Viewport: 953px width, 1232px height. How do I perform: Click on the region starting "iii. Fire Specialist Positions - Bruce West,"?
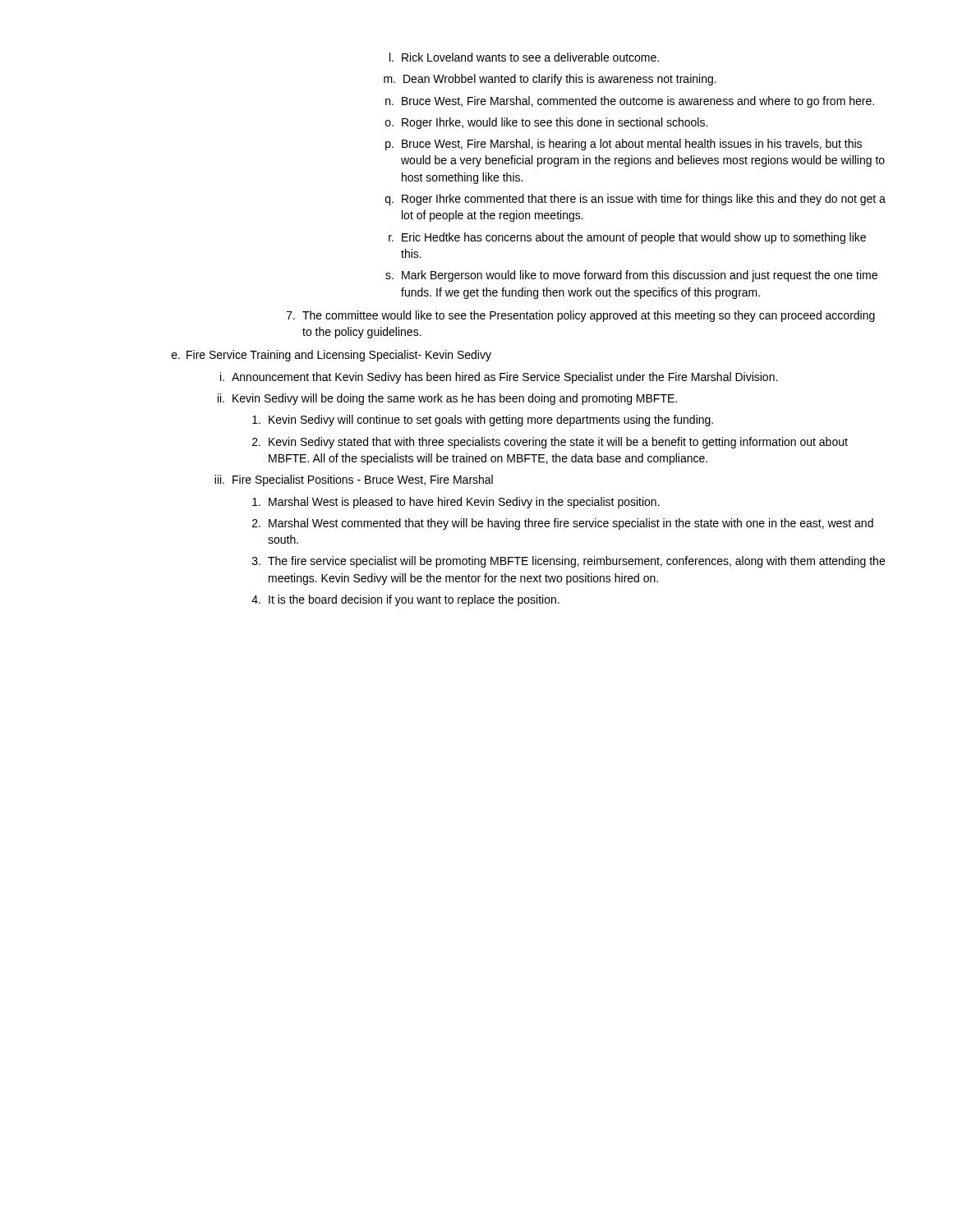tap(349, 480)
